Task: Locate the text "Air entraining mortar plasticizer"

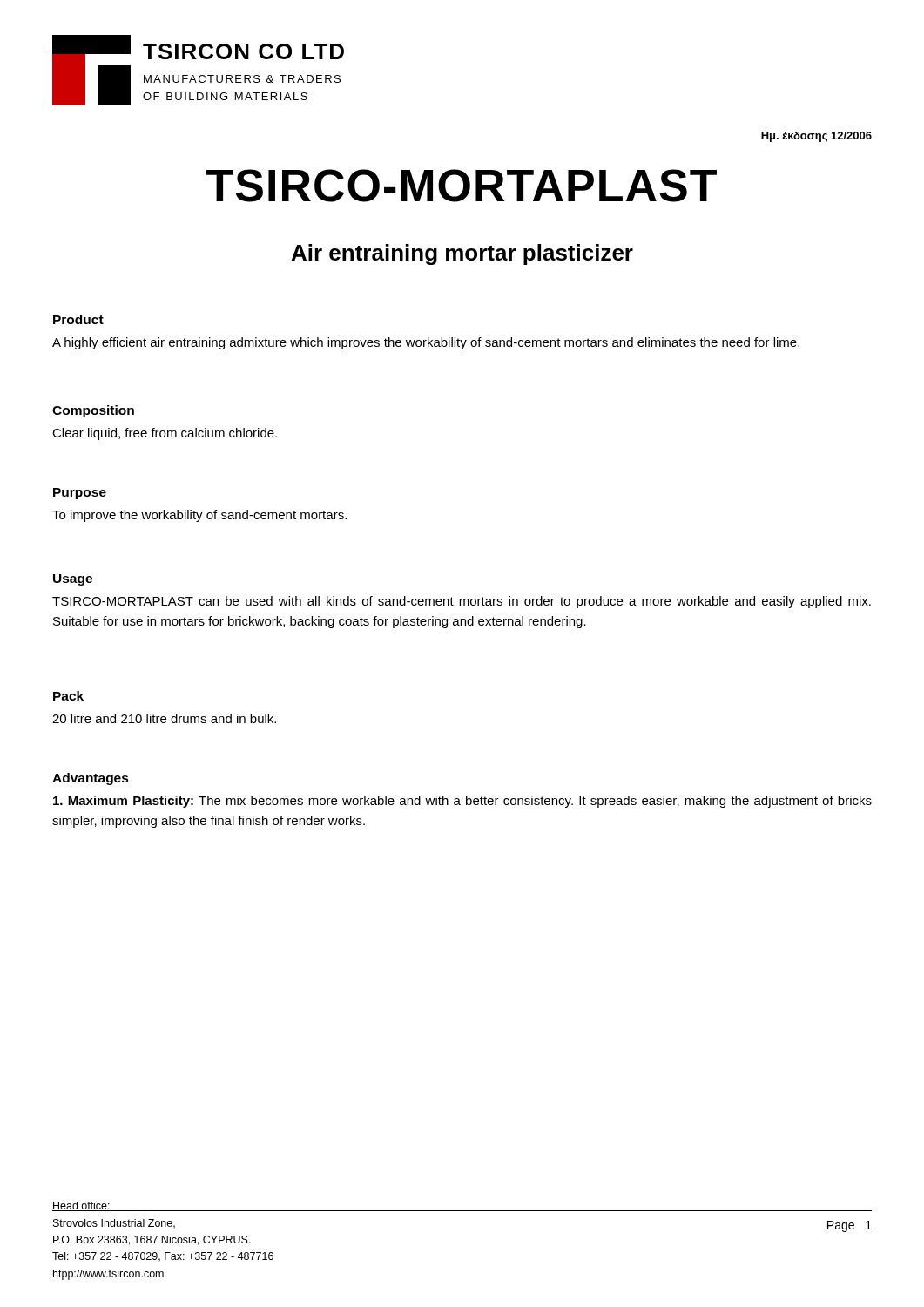Action: [x=462, y=253]
